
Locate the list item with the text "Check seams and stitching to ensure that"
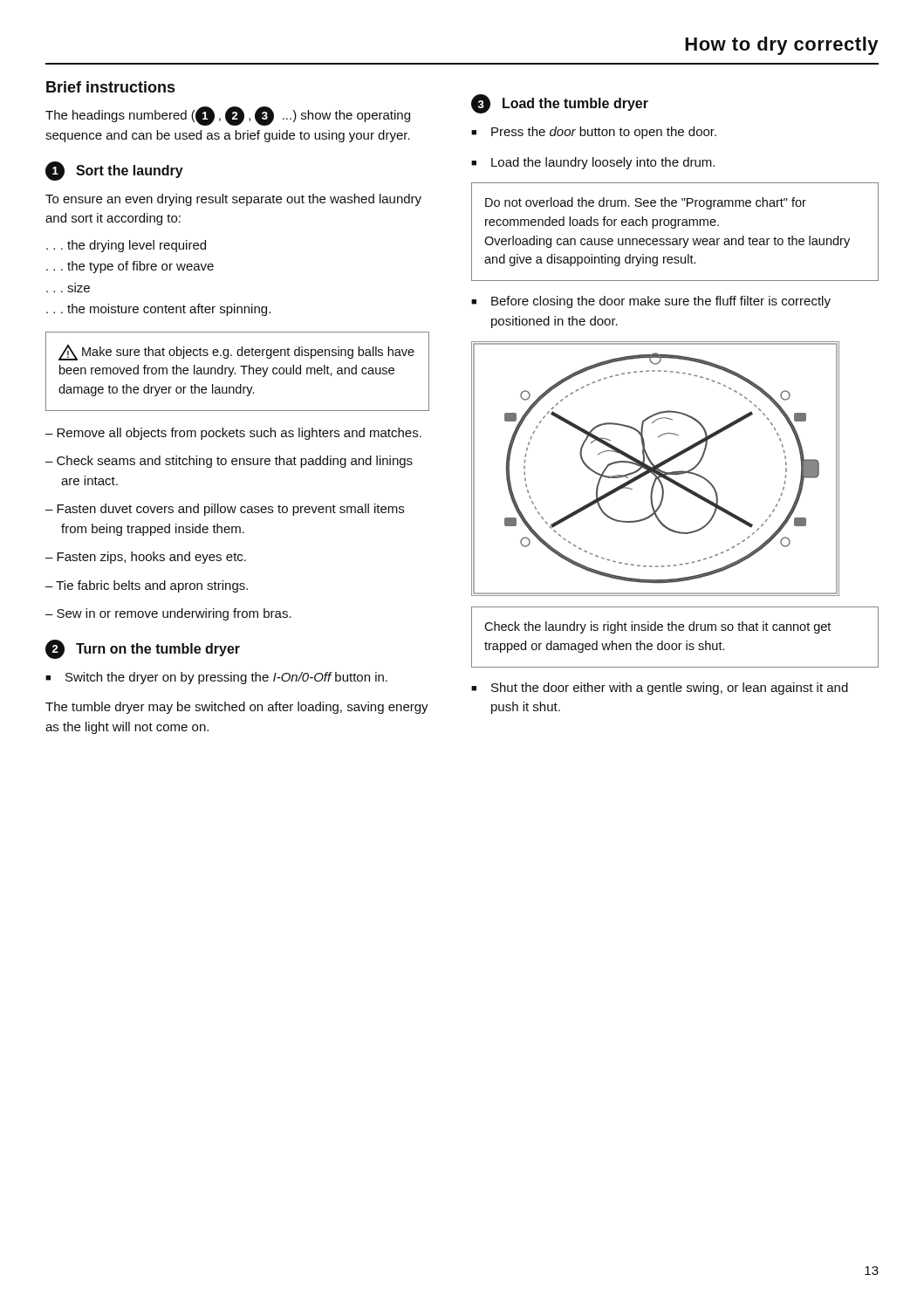(x=235, y=470)
